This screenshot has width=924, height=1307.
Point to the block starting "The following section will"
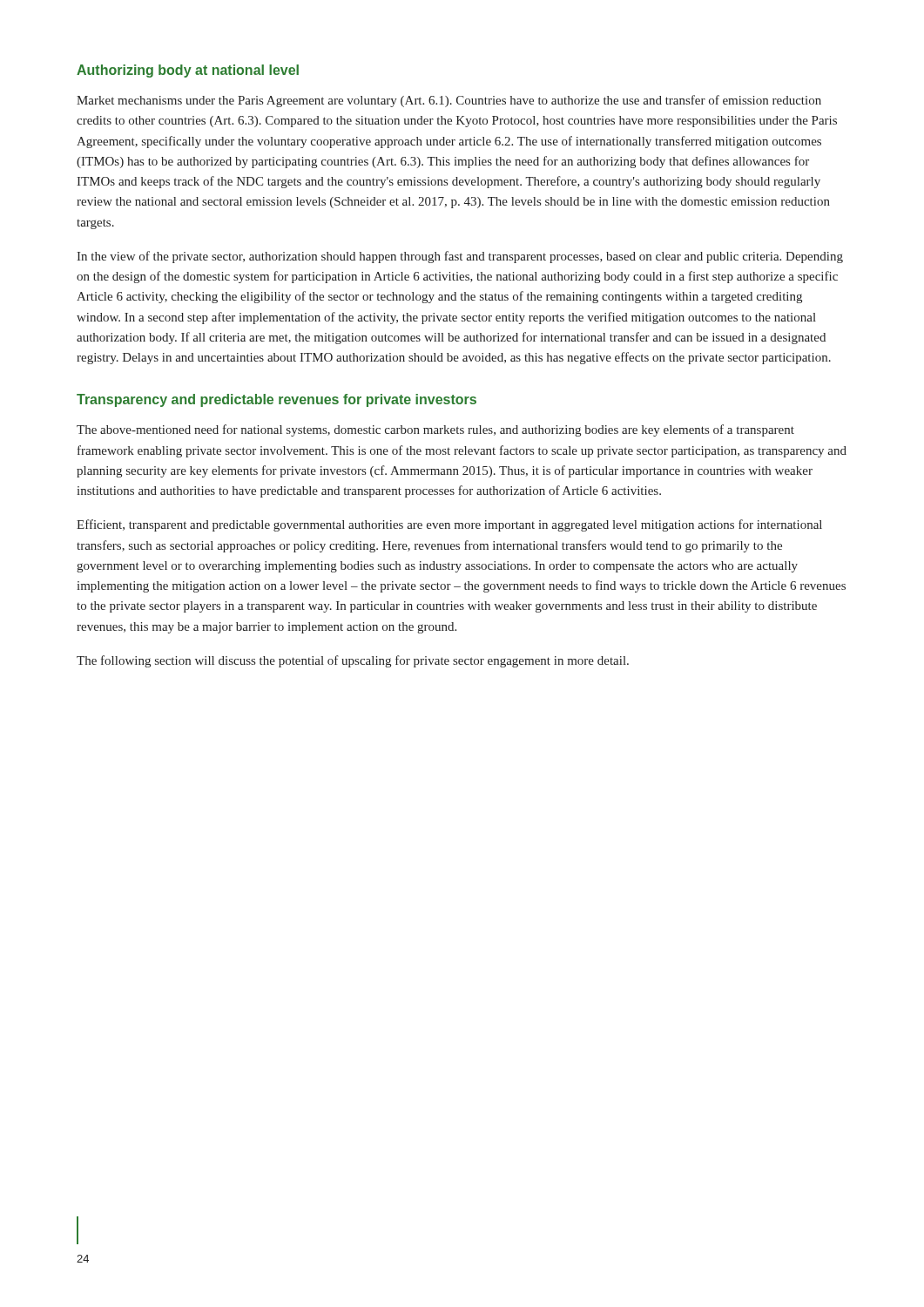pos(353,660)
